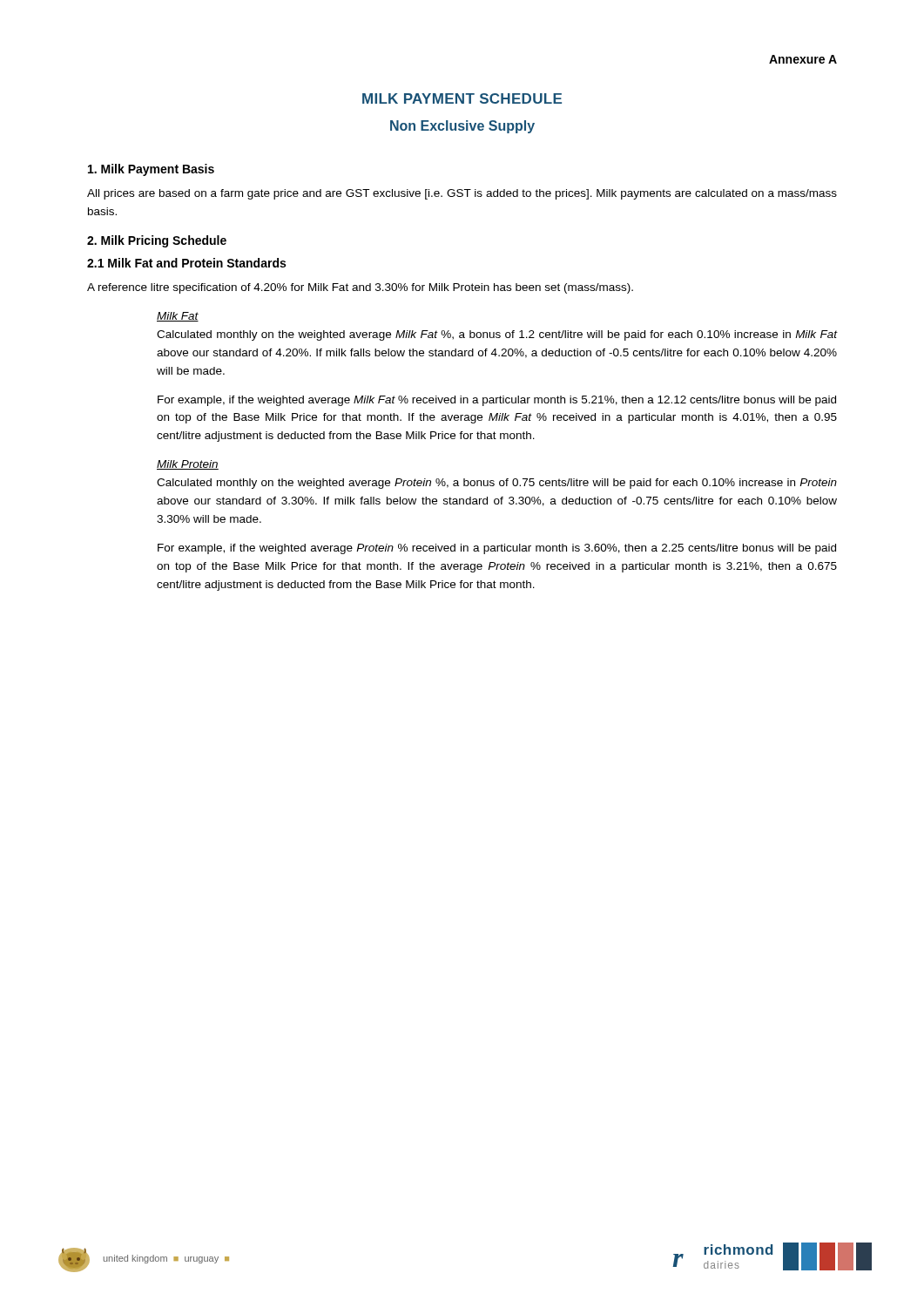Find the block starting "2. Milk Pricing Schedule"
Screen dimensions: 1307x924
[x=157, y=240]
